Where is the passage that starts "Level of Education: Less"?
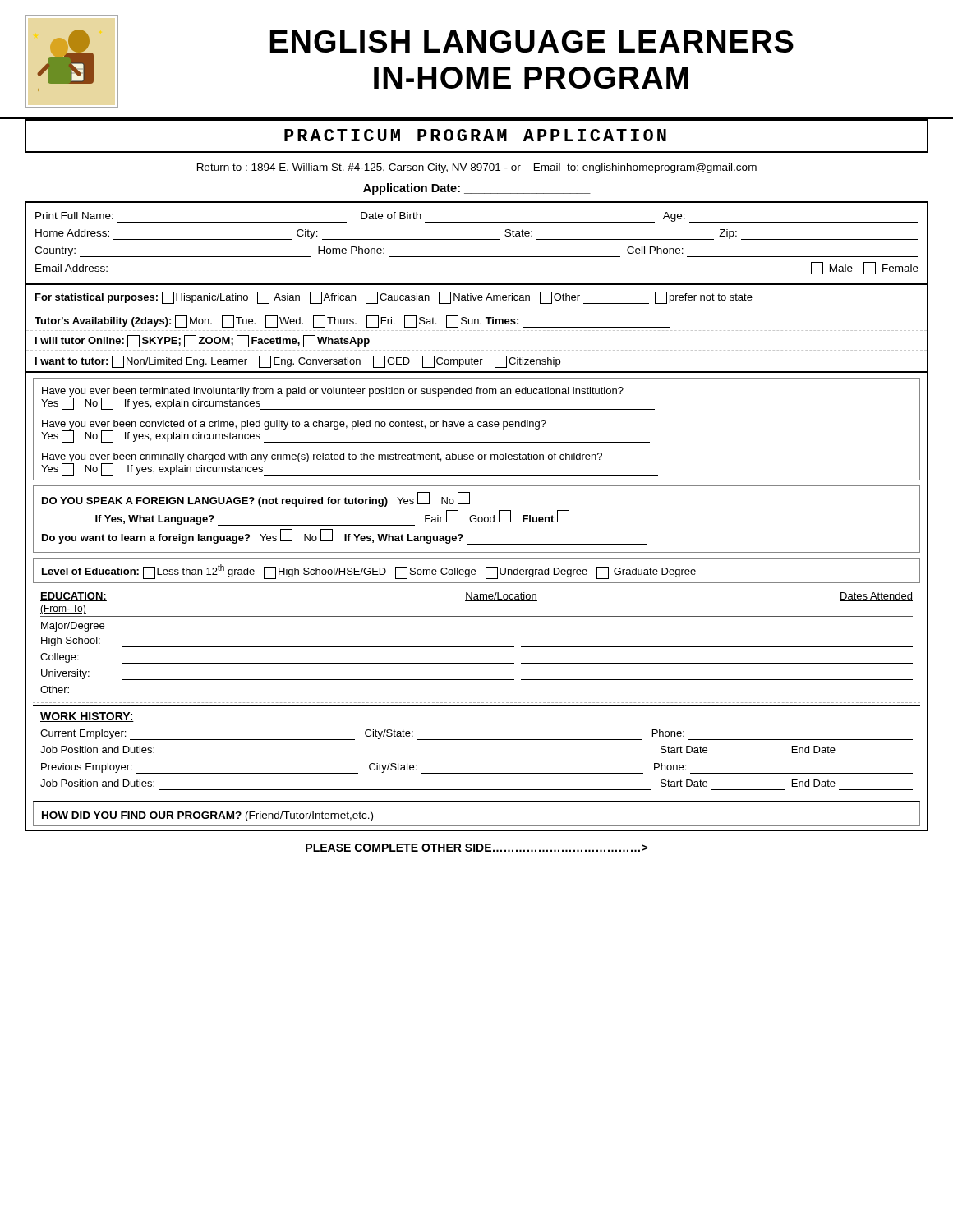Viewport: 953px width, 1232px height. click(x=369, y=571)
